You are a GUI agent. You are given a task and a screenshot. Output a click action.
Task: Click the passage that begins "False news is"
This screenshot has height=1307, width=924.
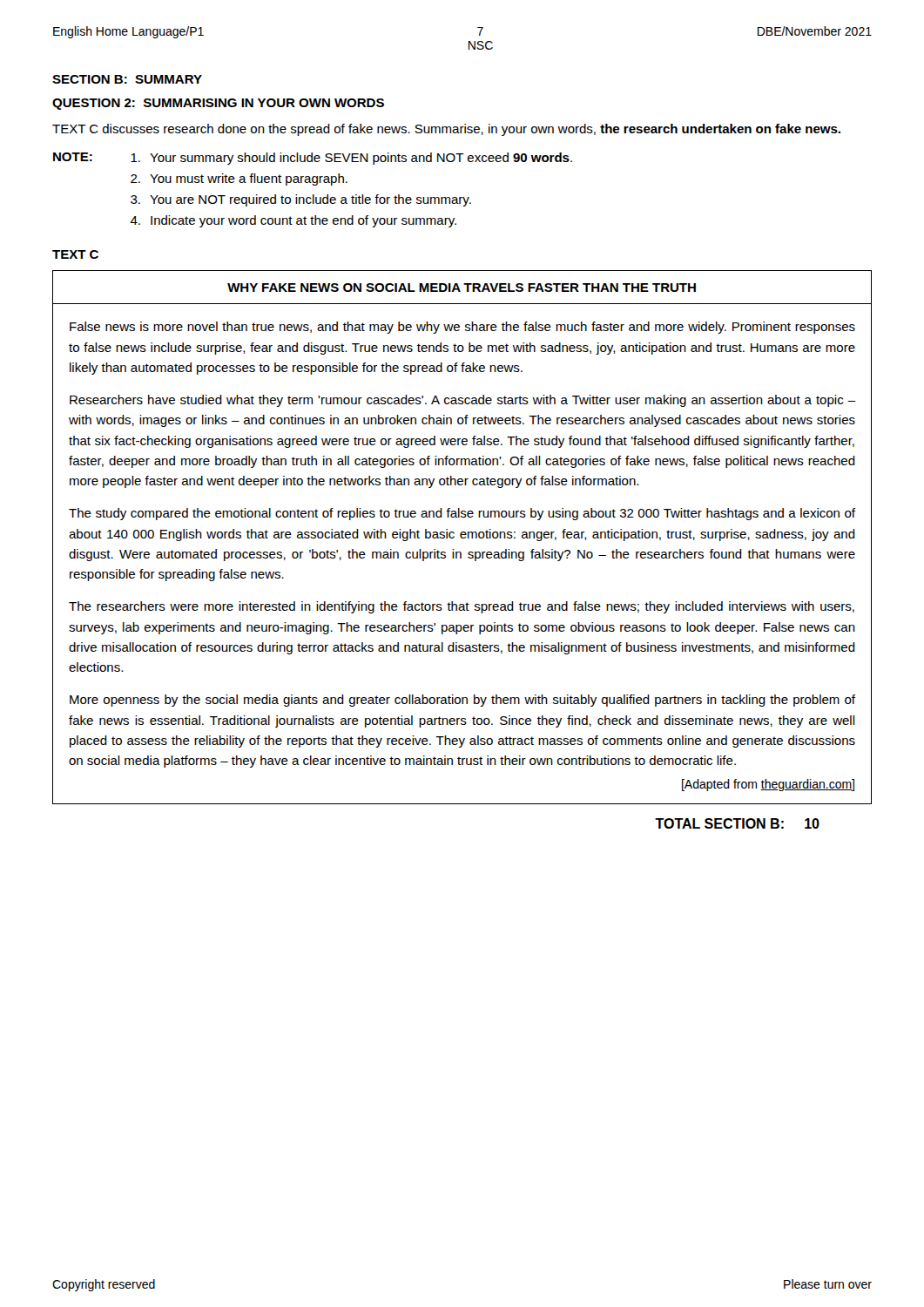pyautogui.click(x=462, y=347)
